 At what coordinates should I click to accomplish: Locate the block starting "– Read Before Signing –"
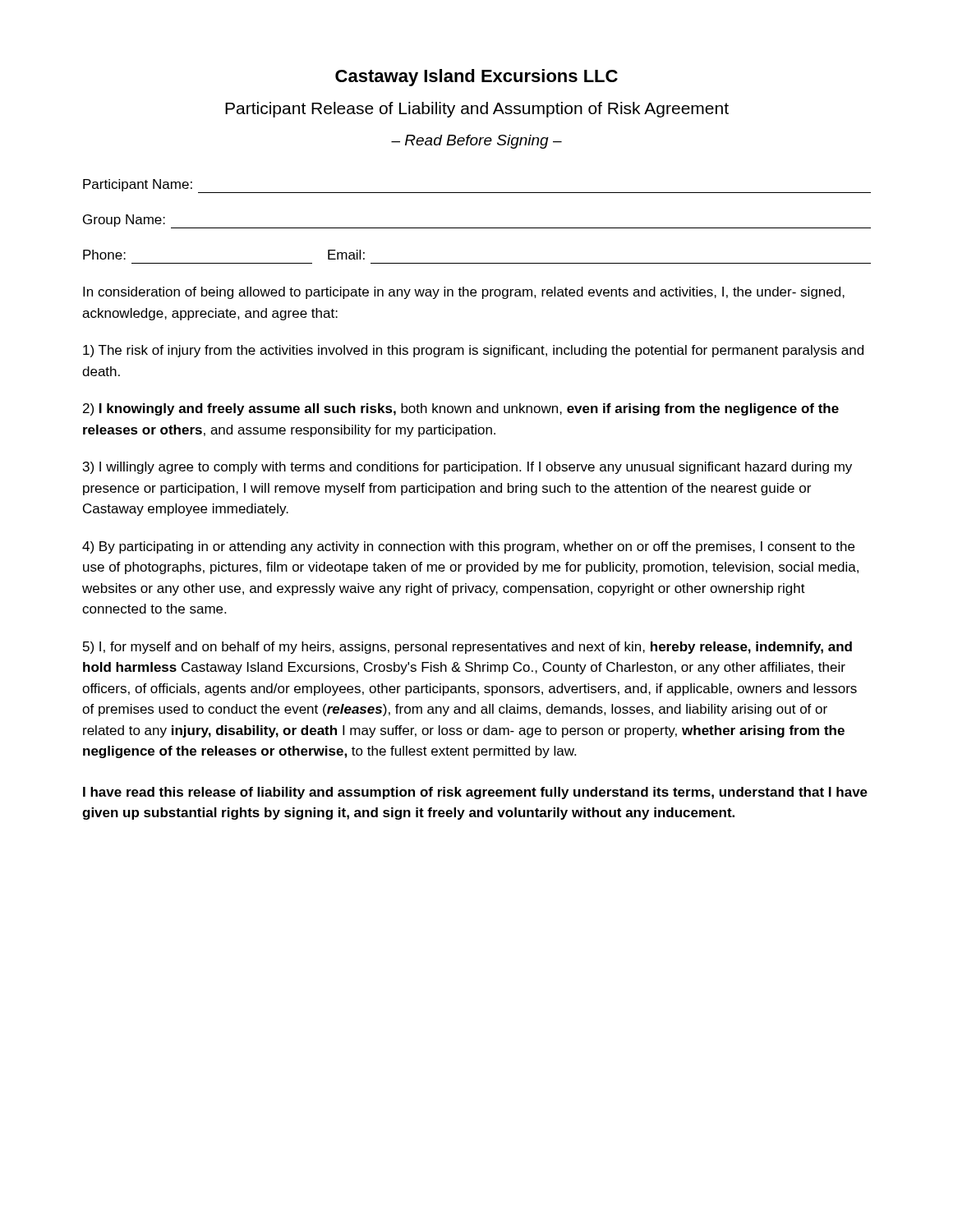coord(476,140)
